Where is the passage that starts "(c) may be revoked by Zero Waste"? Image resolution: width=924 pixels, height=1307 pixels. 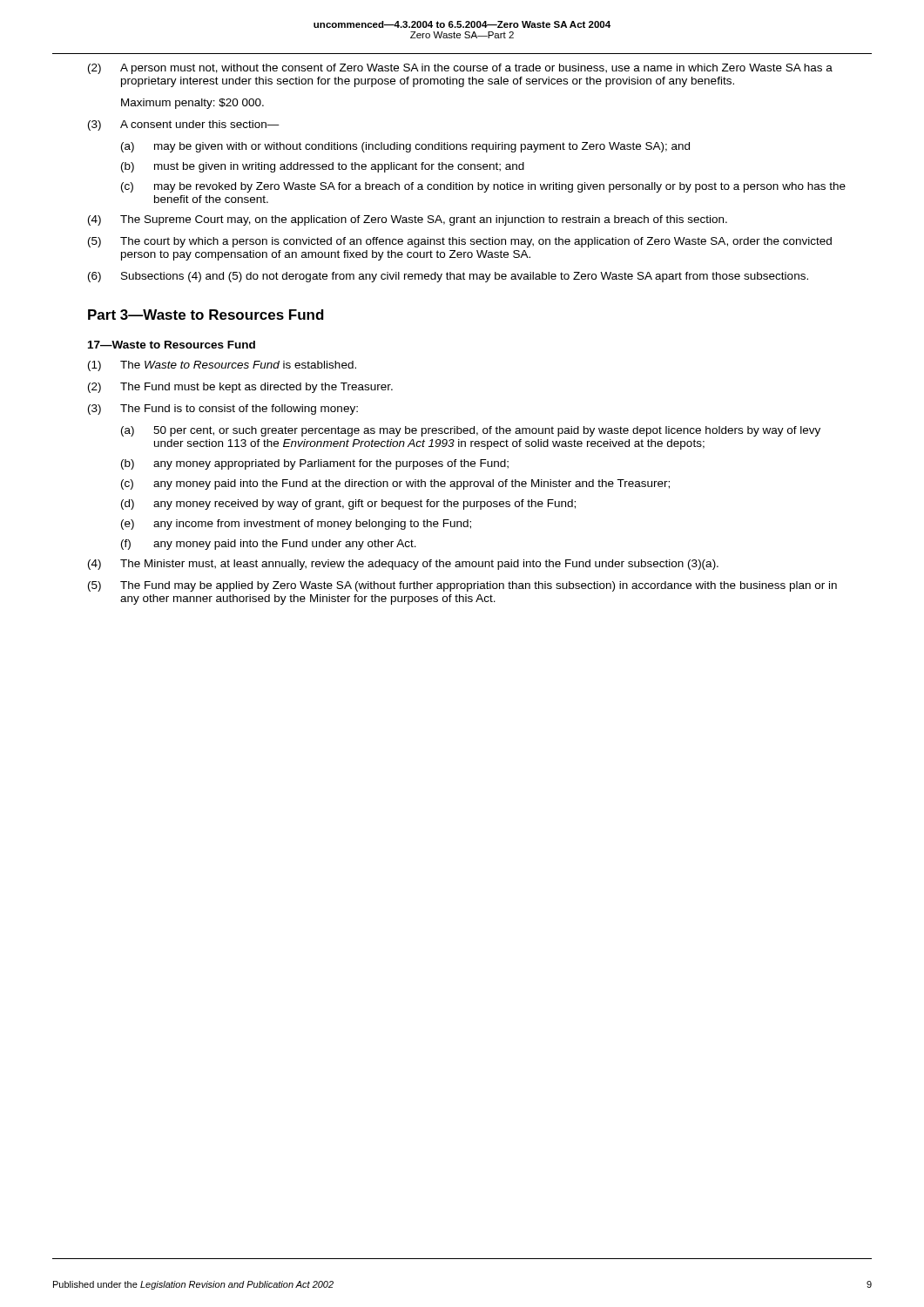tap(485, 193)
